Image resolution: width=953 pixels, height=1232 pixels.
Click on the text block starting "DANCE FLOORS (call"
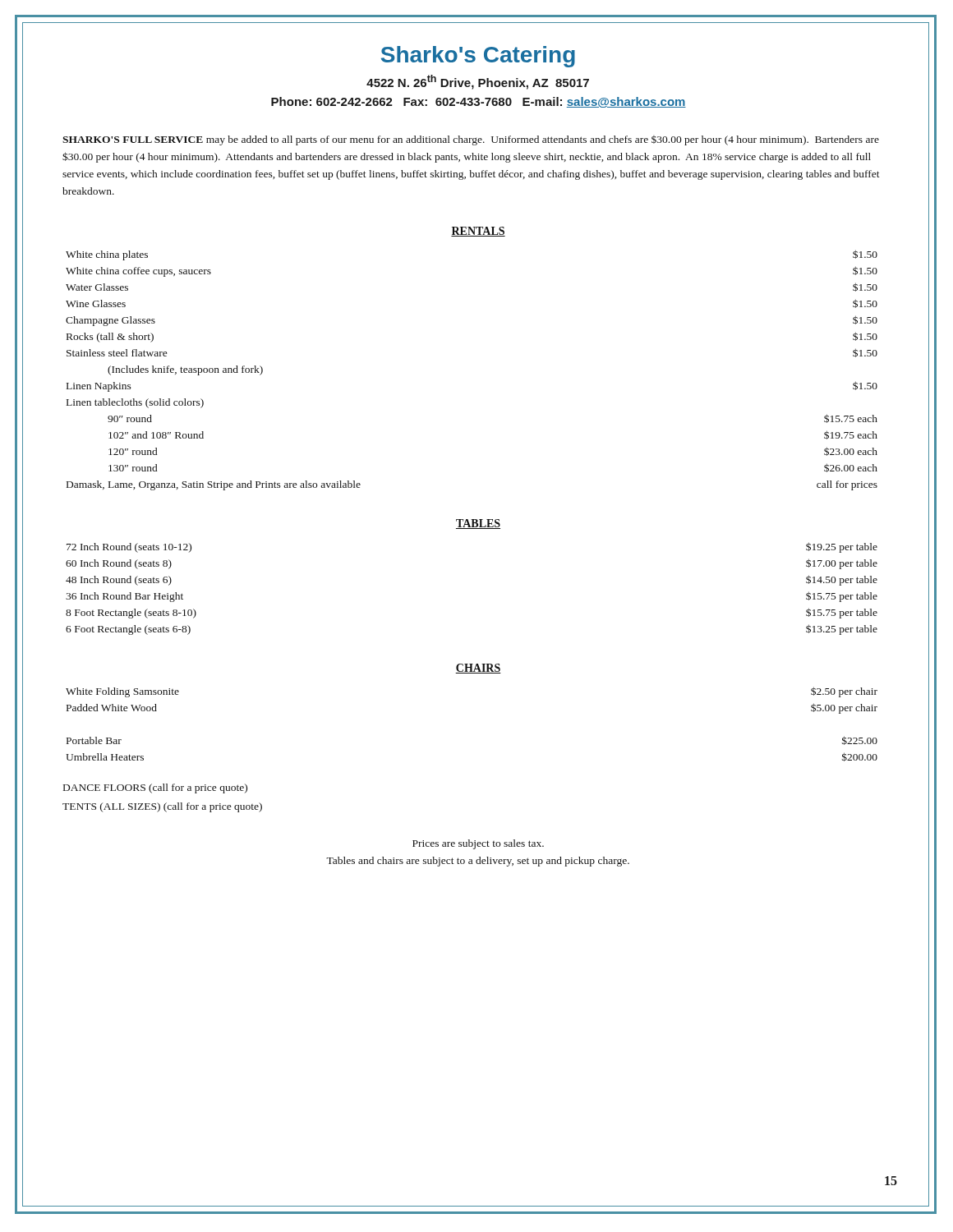pos(162,796)
